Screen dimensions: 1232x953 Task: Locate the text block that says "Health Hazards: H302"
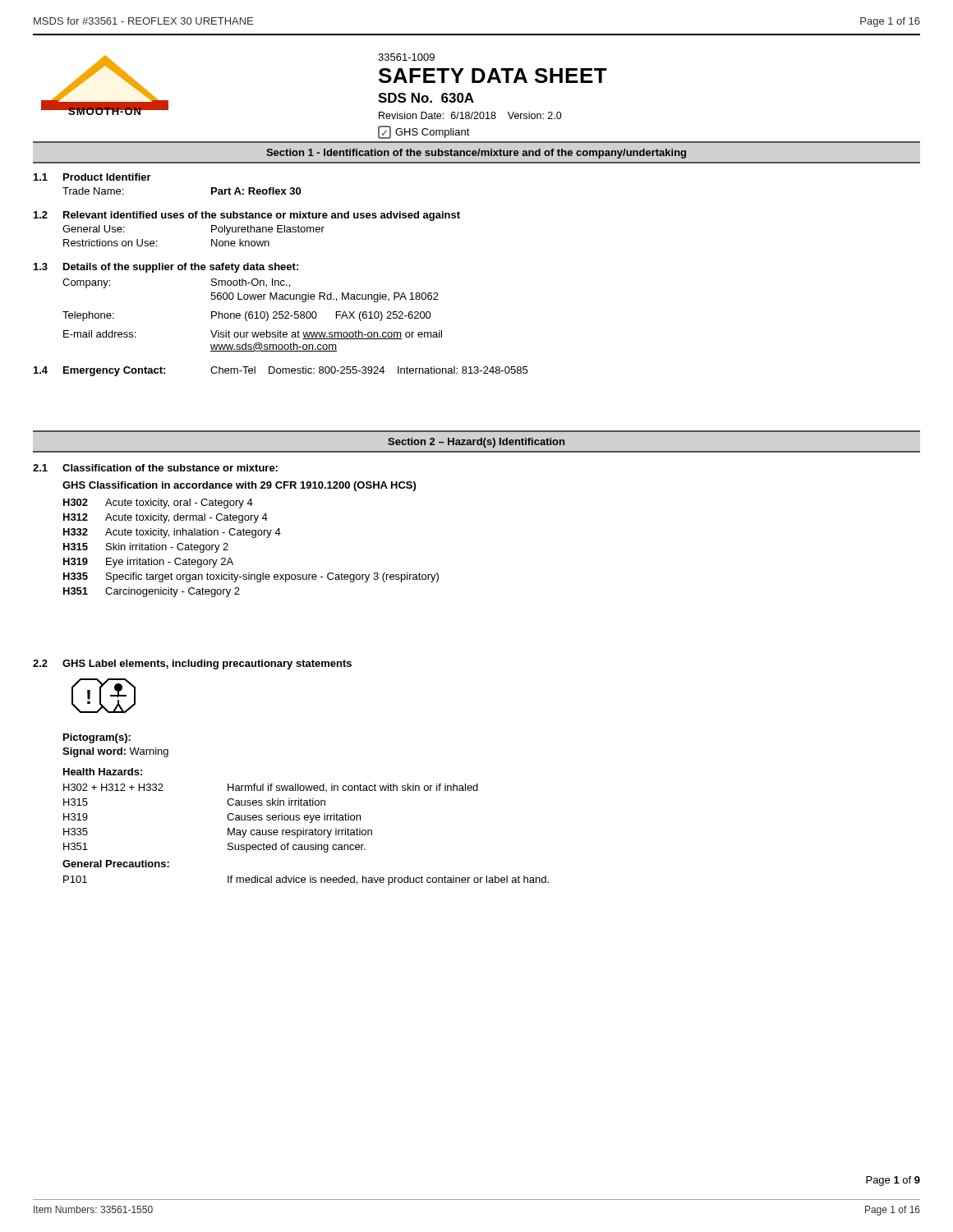tap(103, 772)
